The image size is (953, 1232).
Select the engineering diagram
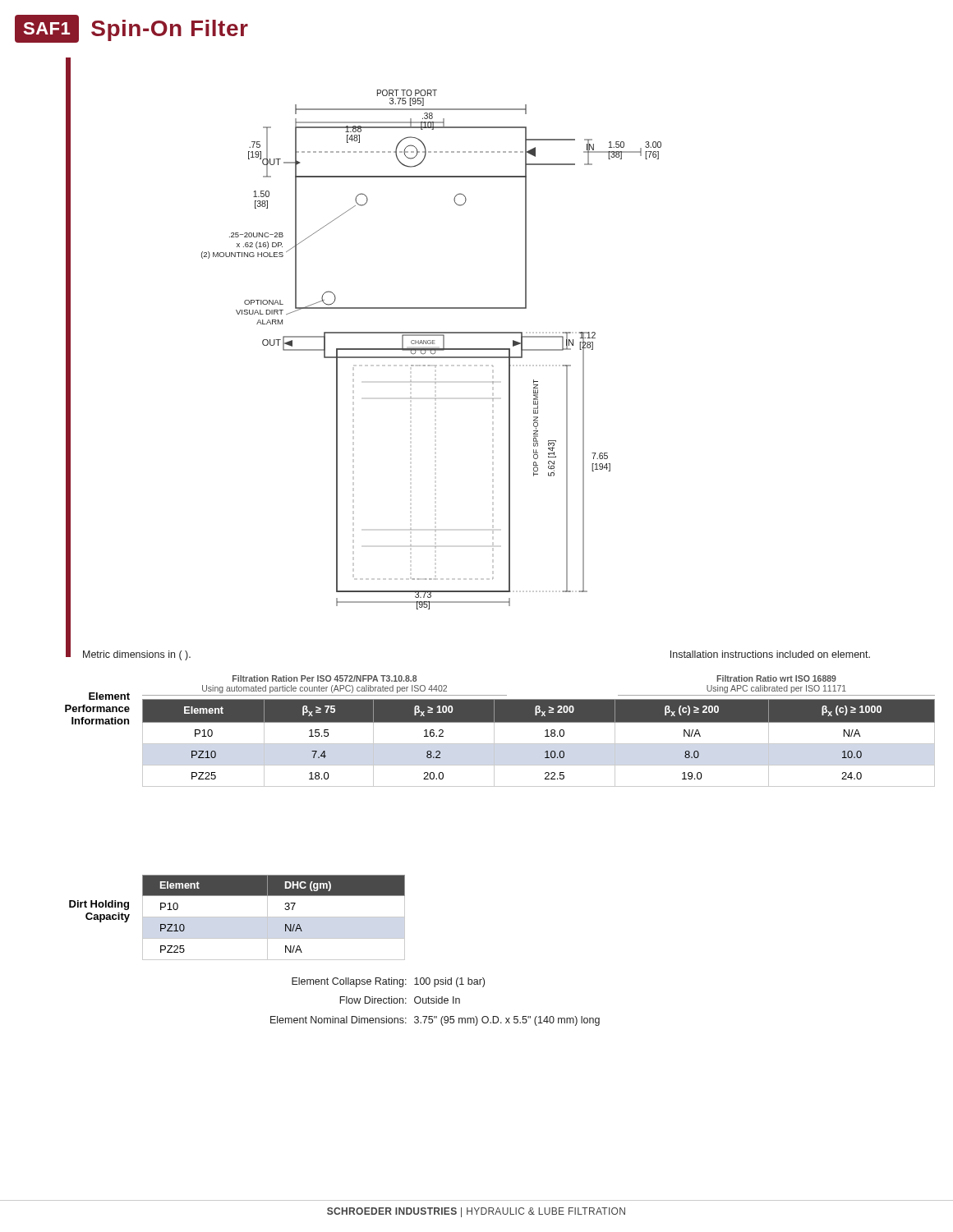(x=485, y=349)
